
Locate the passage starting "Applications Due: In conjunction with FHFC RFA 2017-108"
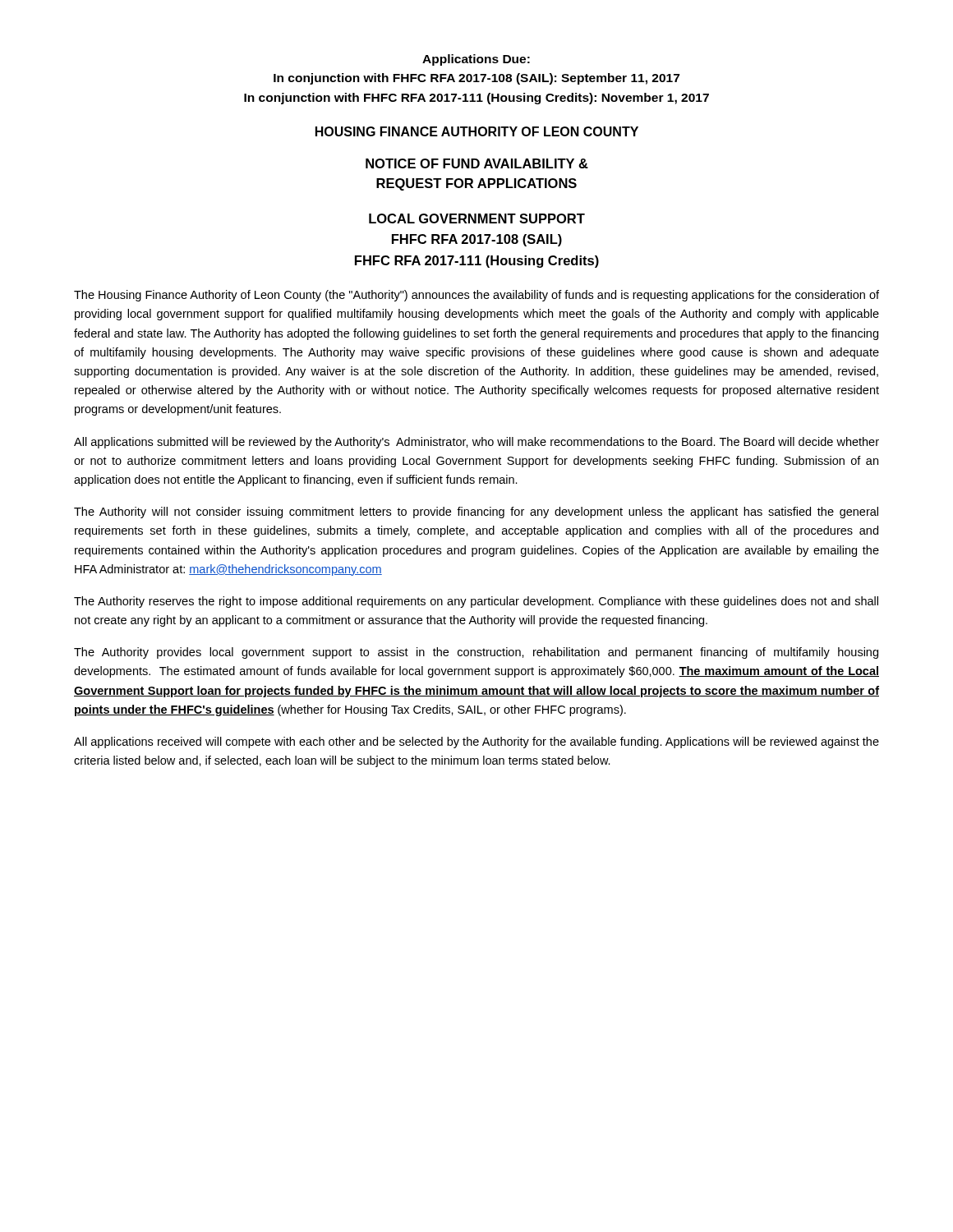pos(476,78)
